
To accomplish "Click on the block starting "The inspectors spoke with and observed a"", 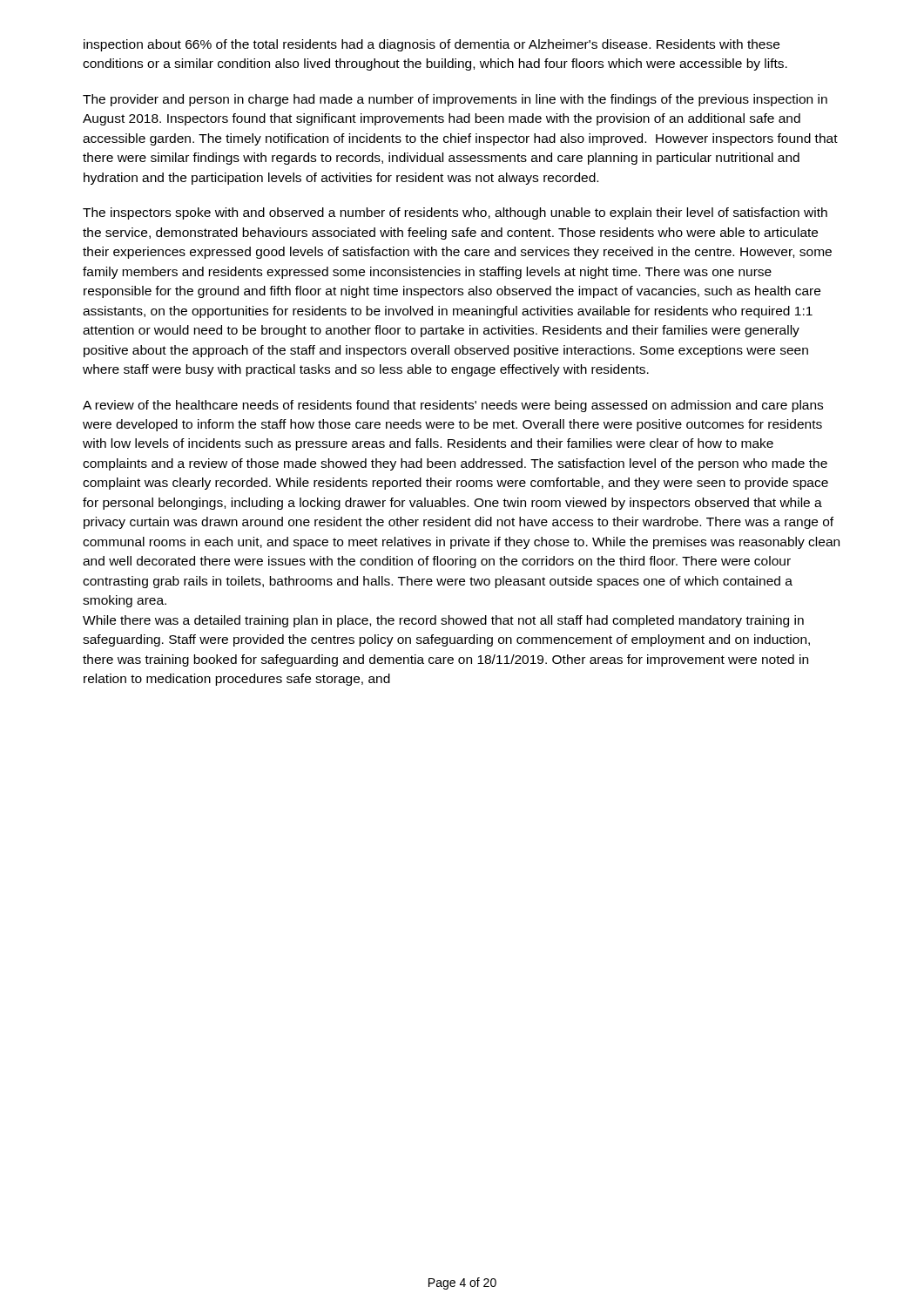I will [x=458, y=291].
